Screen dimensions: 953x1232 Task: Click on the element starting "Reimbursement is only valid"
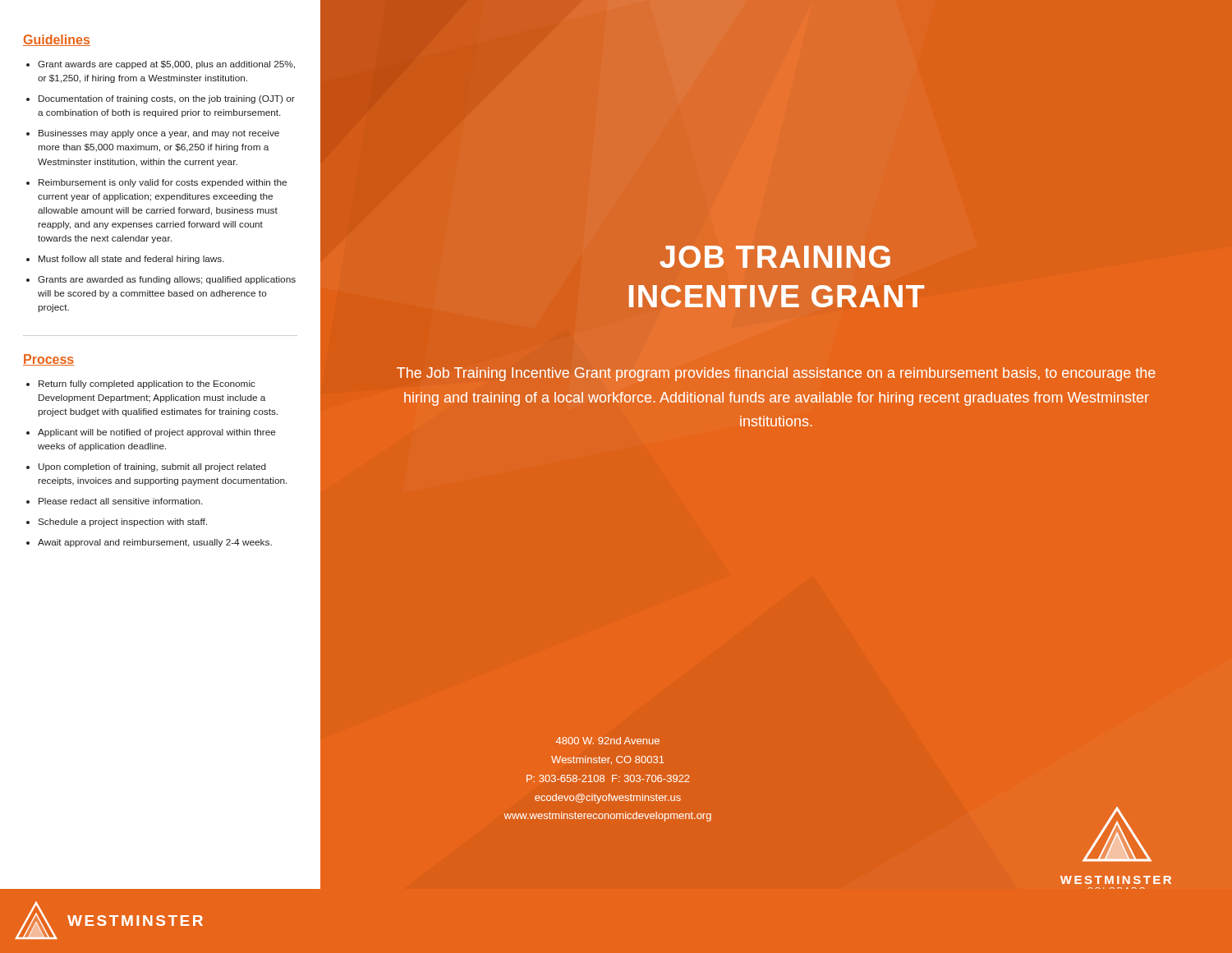[163, 210]
